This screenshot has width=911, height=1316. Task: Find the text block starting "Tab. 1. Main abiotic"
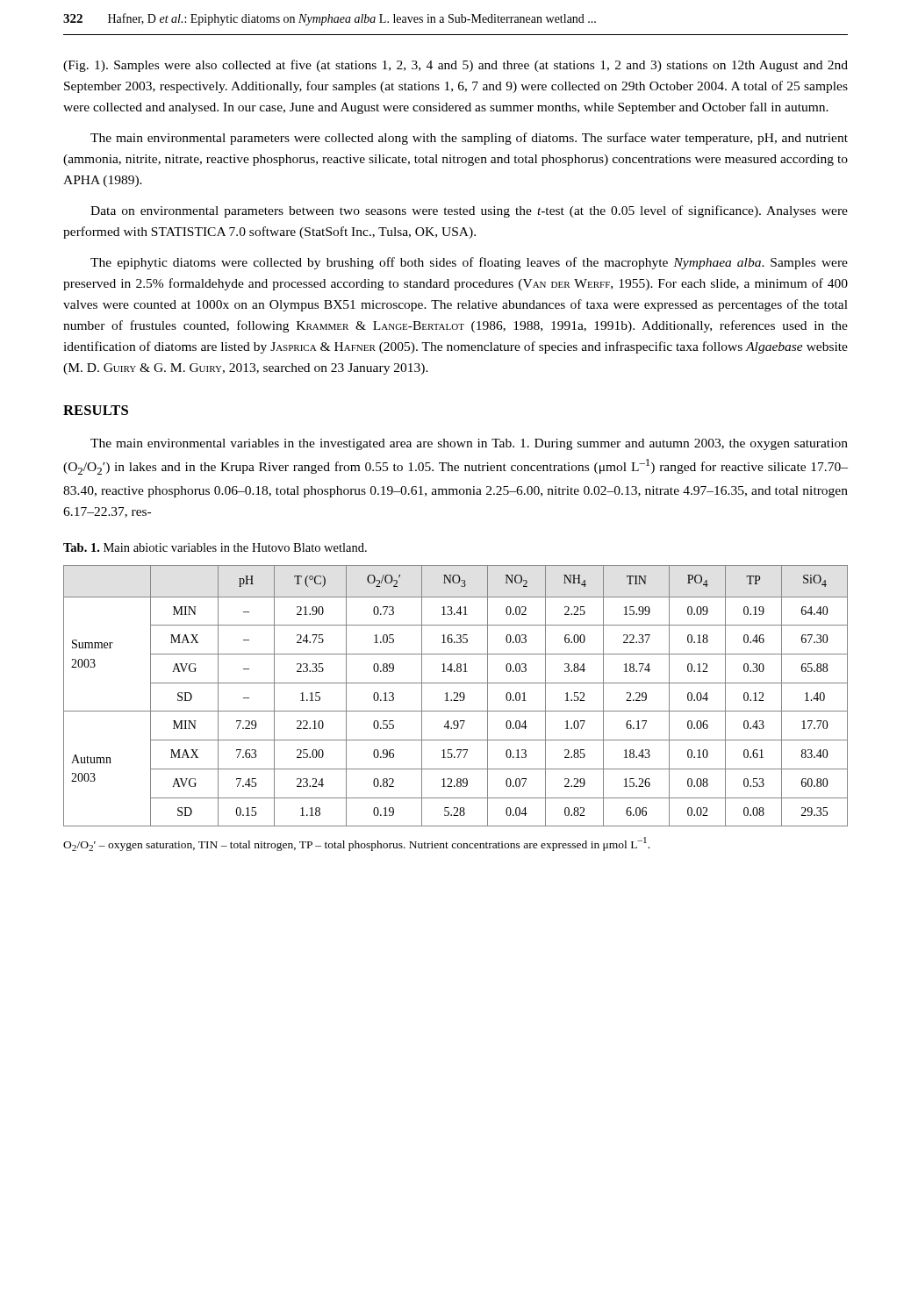215,547
